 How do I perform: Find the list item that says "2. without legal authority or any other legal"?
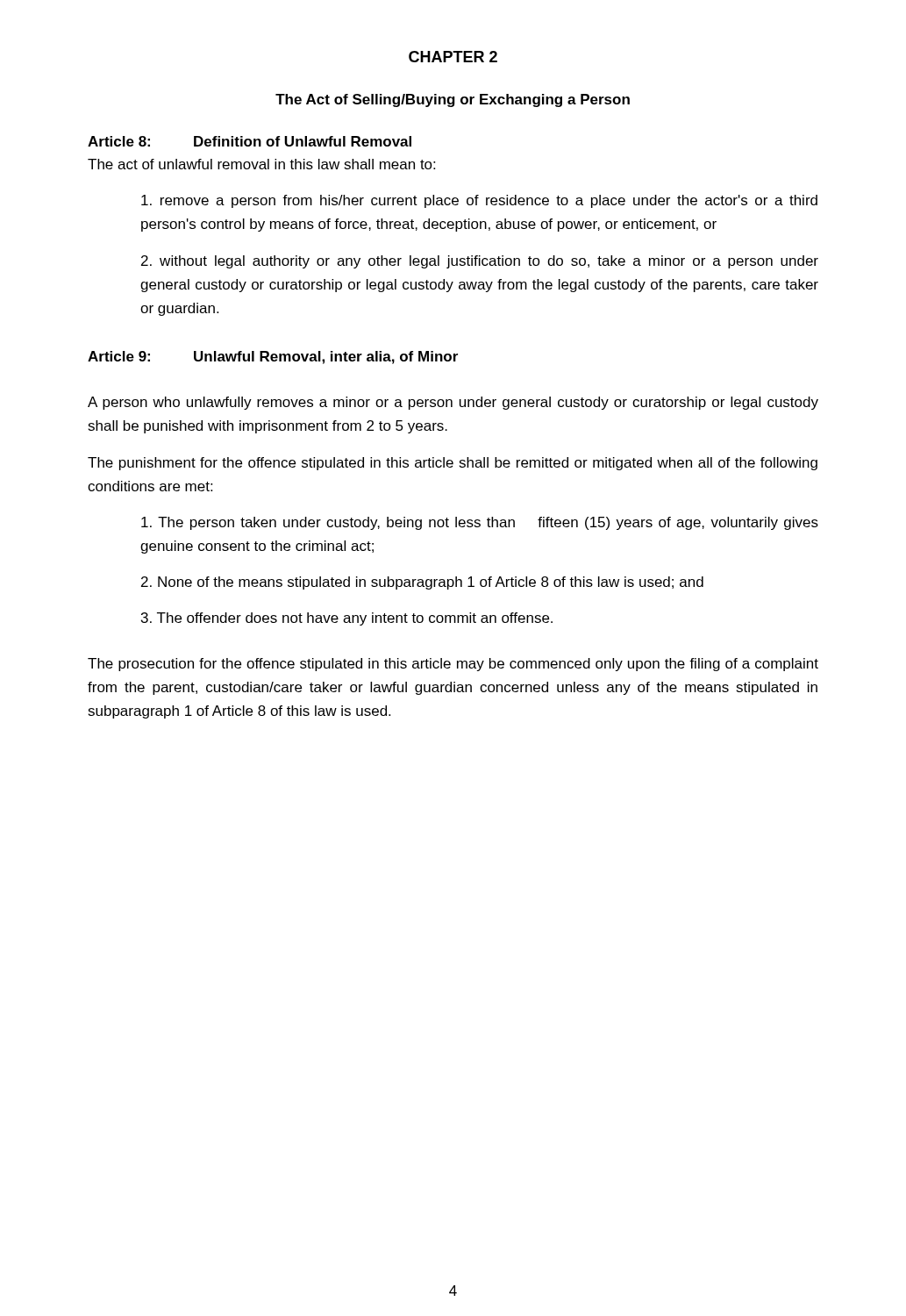(x=479, y=284)
